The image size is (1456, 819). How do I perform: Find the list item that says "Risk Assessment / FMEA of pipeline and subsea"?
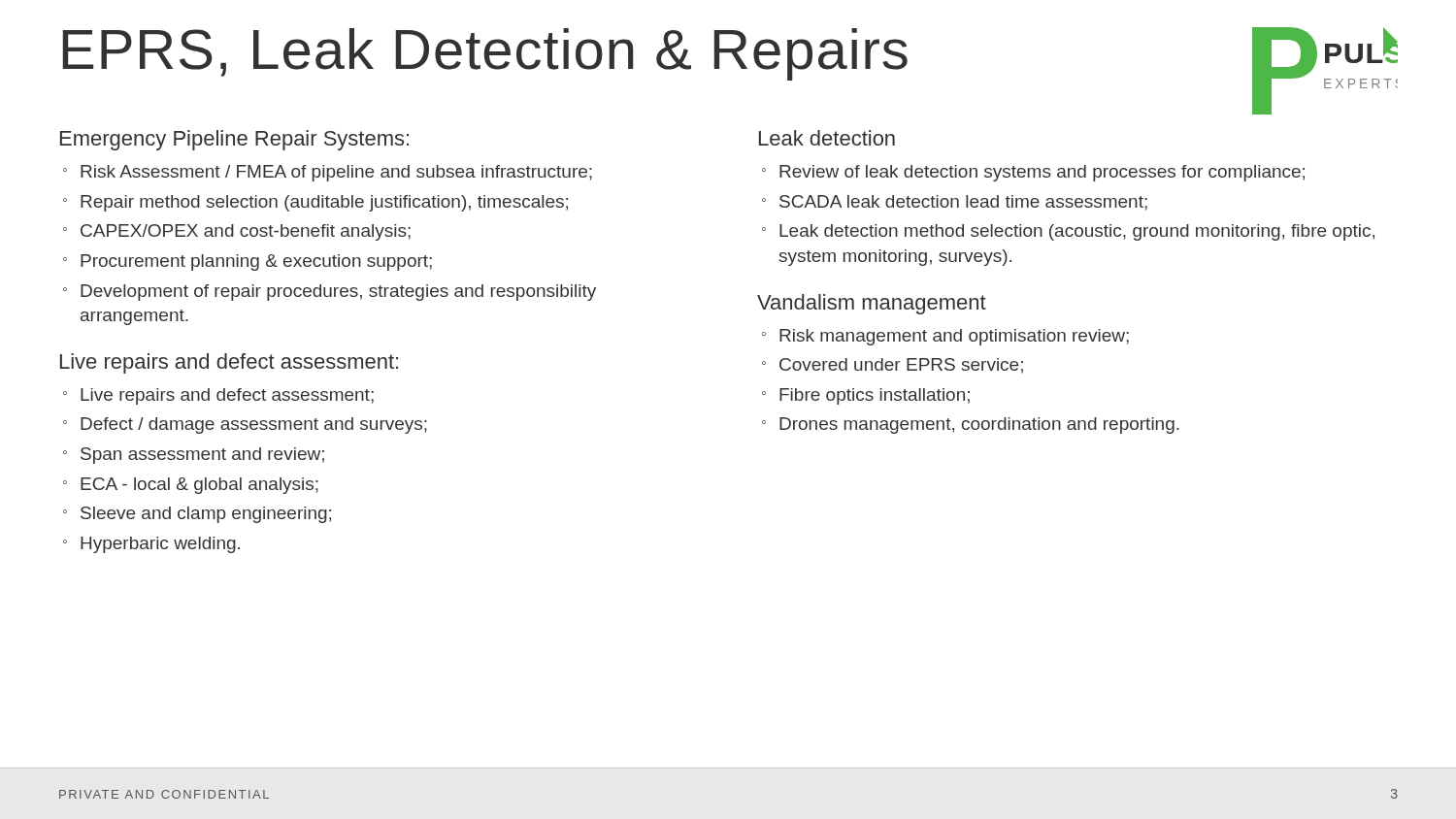(x=336, y=171)
